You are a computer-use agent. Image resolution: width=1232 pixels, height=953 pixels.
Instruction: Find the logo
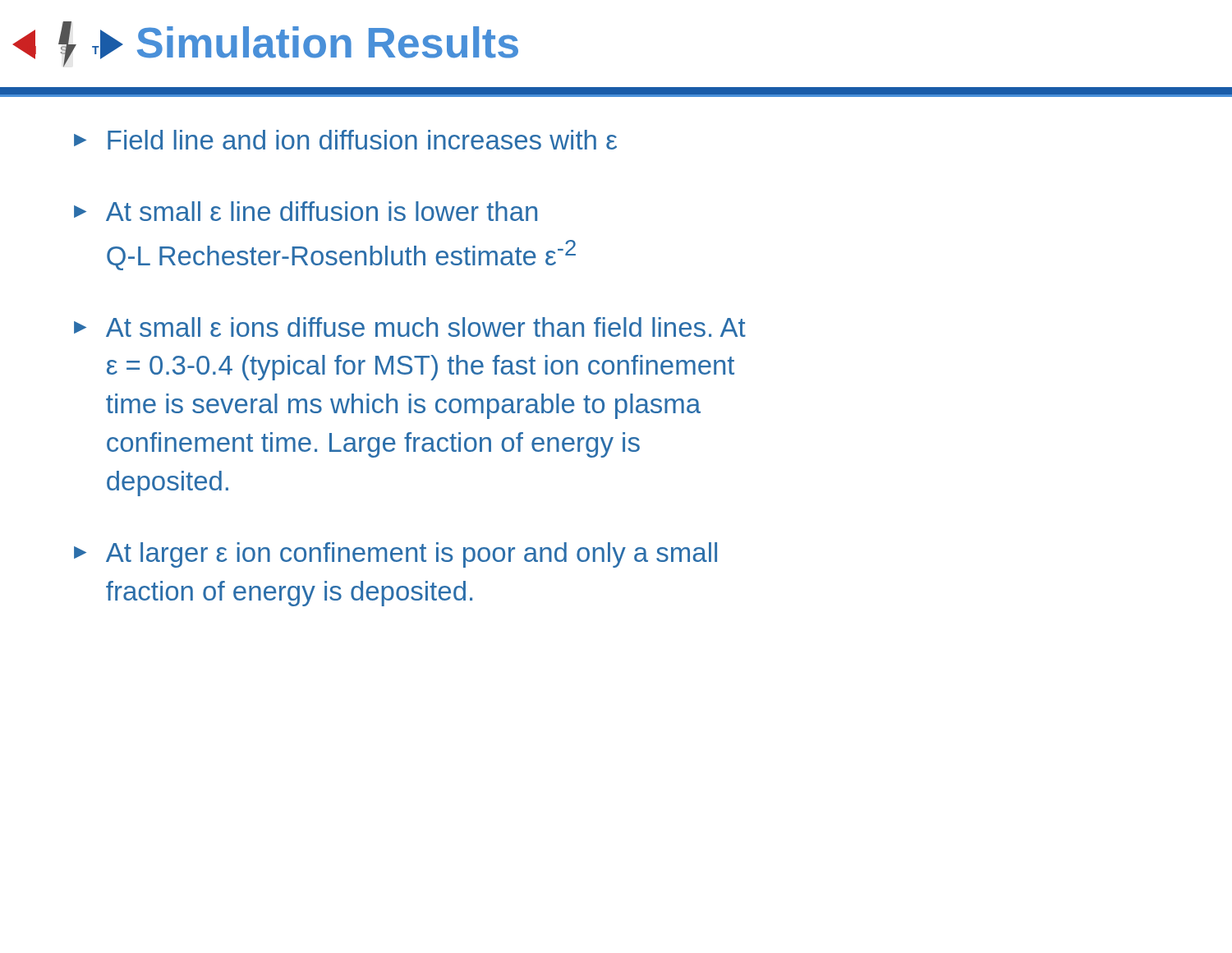[x=68, y=44]
